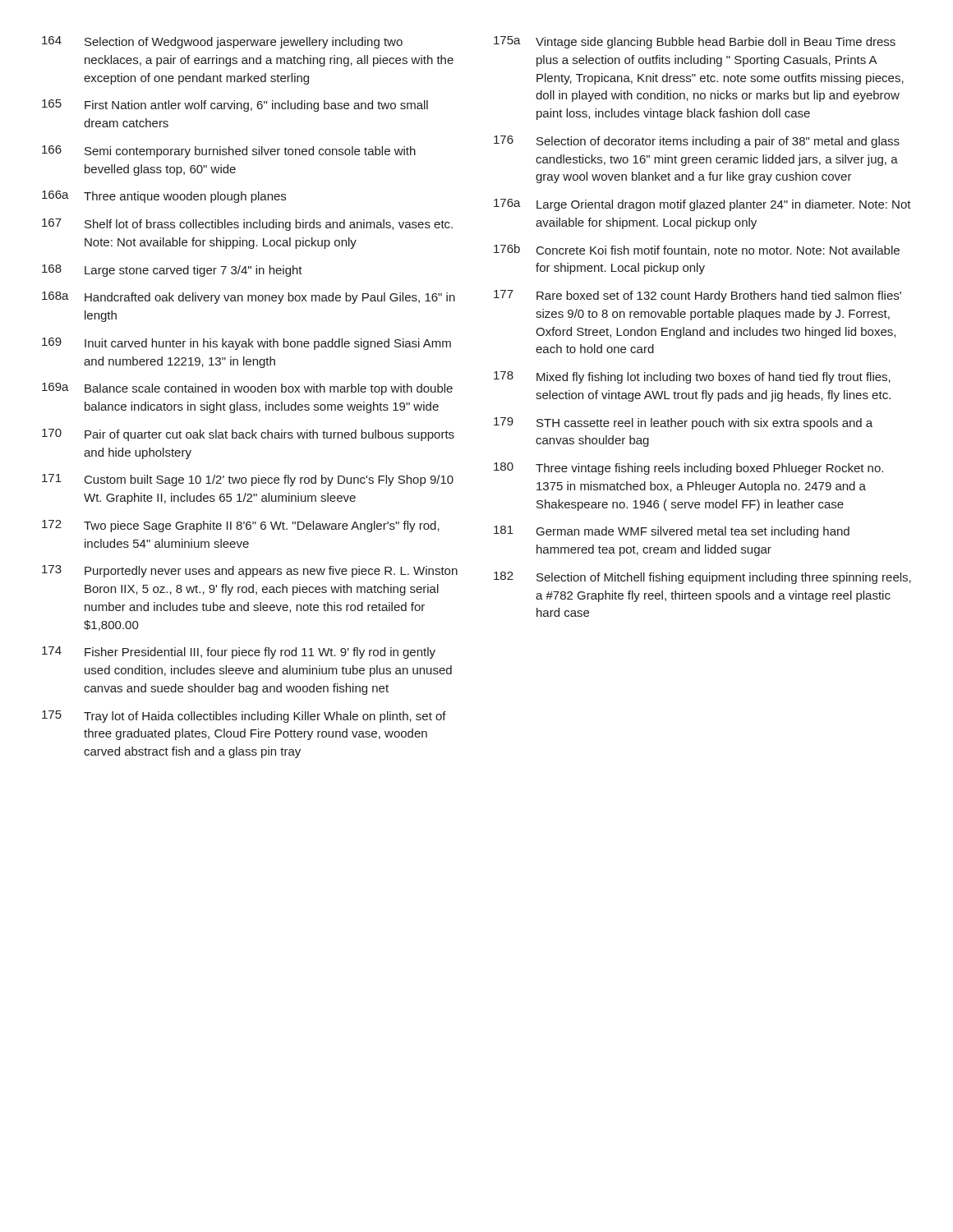
Task: Navigate to the region starting "164 Selection of Wedgwood jasperware"
Action: click(x=251, y=60)
